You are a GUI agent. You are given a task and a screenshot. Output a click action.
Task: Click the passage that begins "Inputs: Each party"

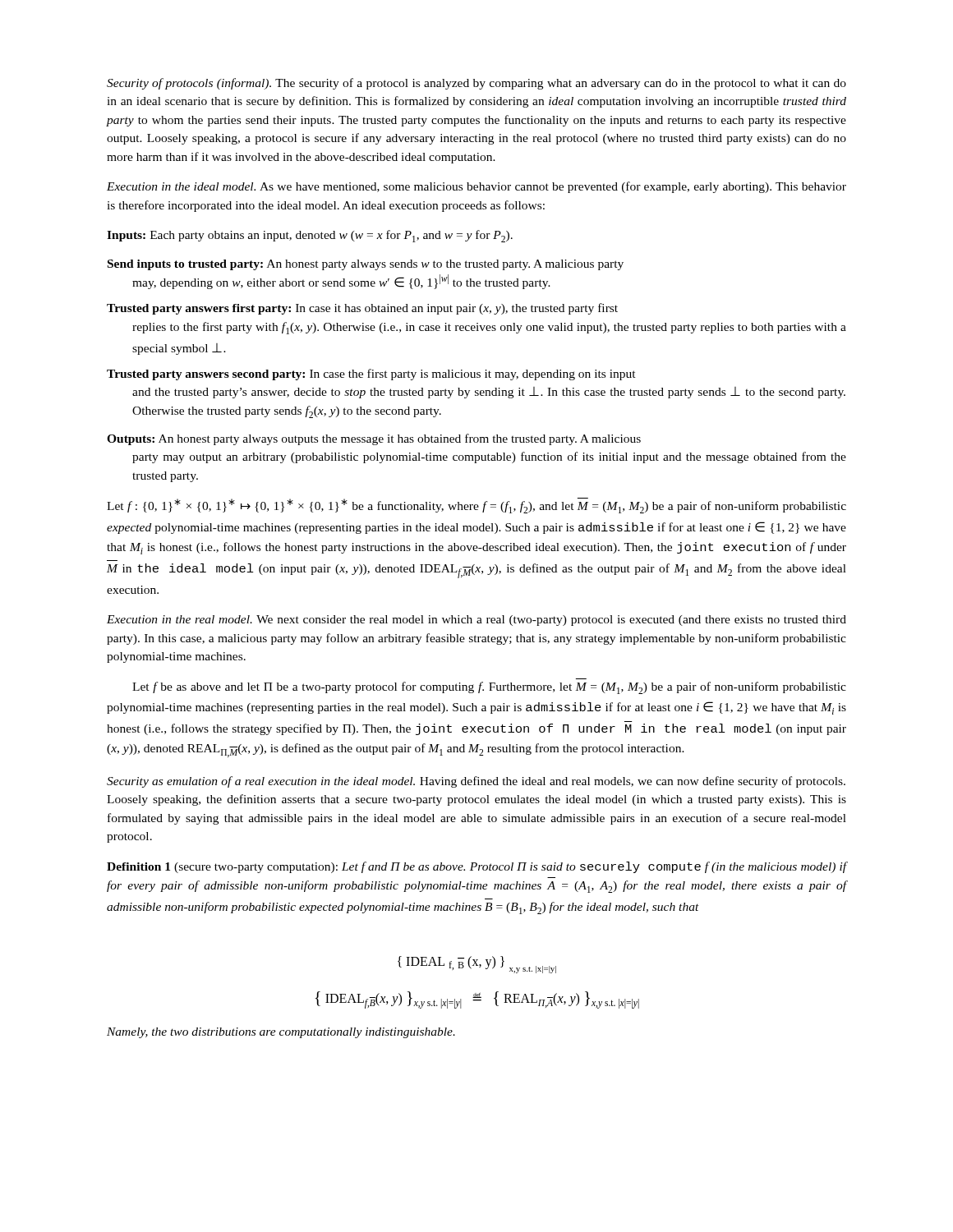(x=310, y=236)
